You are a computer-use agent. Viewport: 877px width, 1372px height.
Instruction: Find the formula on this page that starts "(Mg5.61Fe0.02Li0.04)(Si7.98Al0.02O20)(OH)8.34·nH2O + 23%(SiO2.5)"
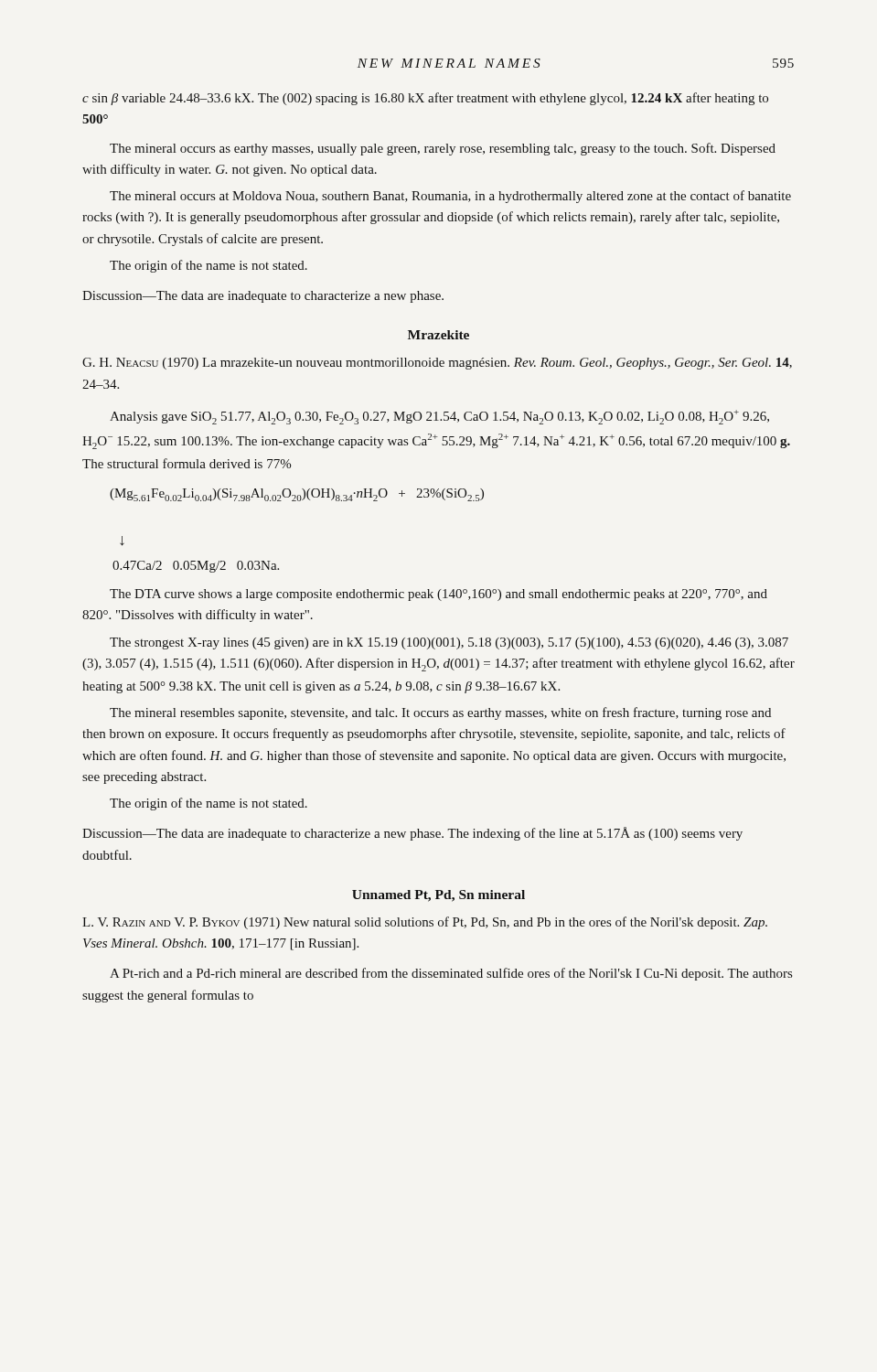[297, 495]
